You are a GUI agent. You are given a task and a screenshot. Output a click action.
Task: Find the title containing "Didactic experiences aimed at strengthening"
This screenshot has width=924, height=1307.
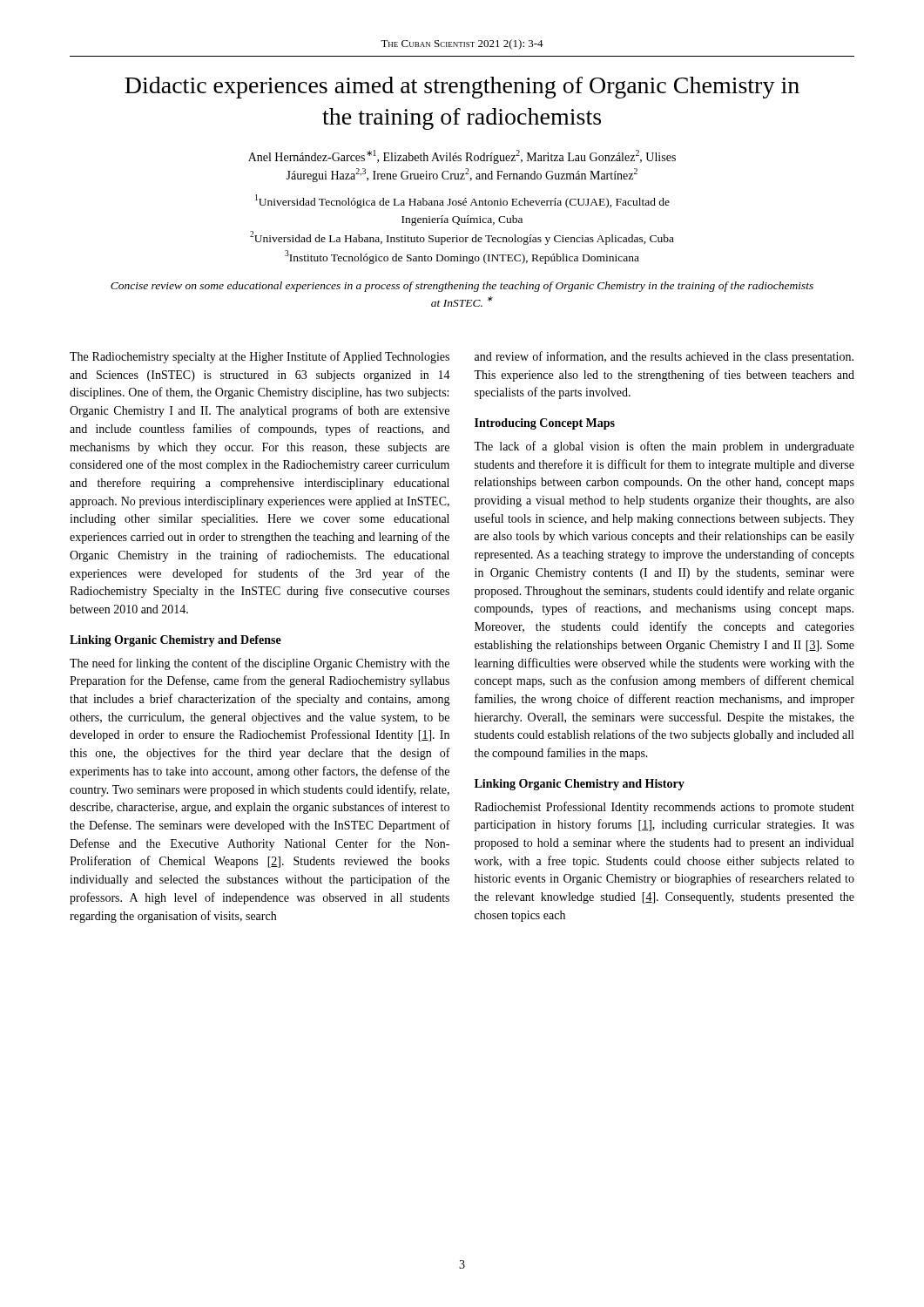point(462,101)
